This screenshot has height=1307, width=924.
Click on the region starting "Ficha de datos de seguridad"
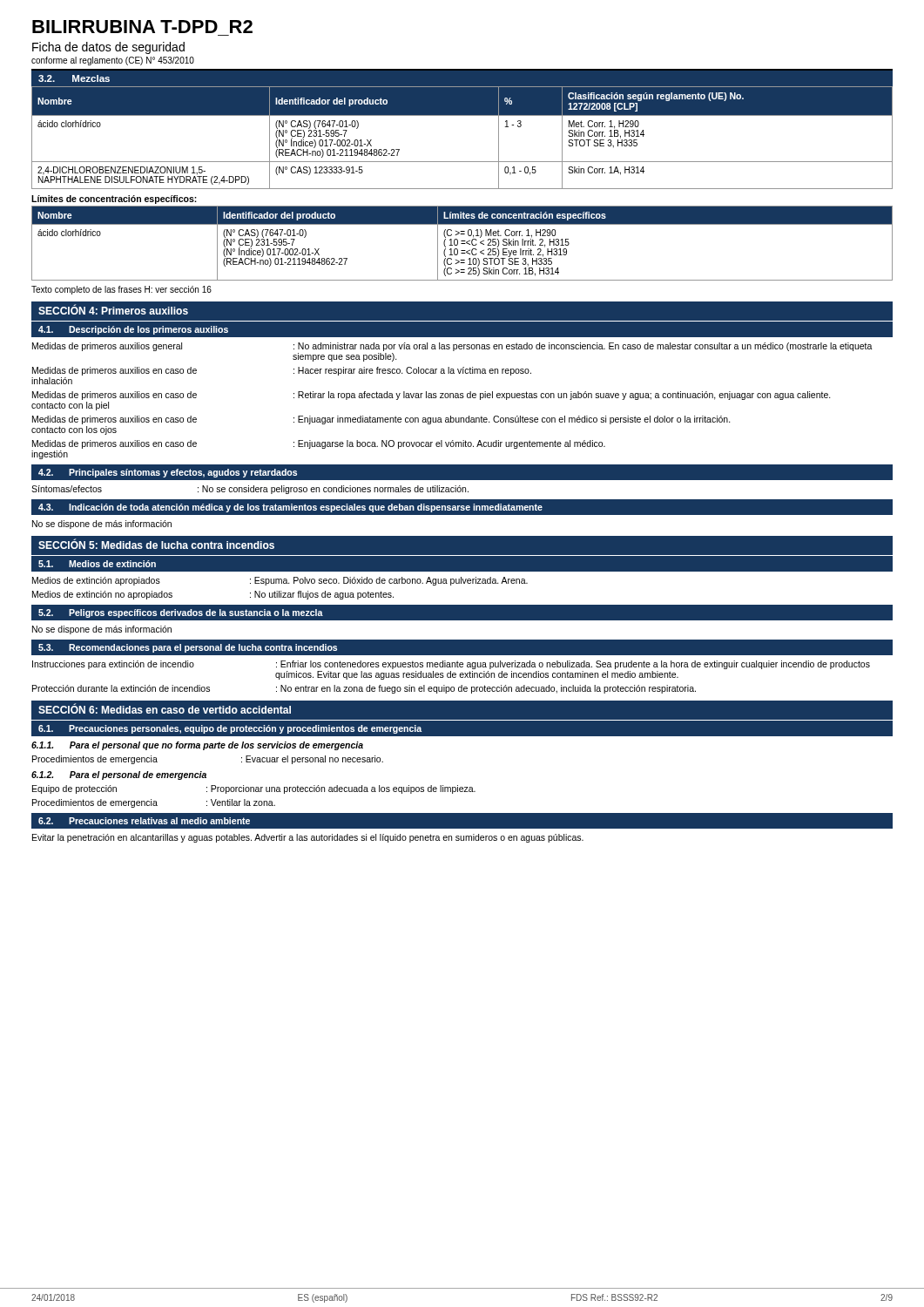(108, 47)
